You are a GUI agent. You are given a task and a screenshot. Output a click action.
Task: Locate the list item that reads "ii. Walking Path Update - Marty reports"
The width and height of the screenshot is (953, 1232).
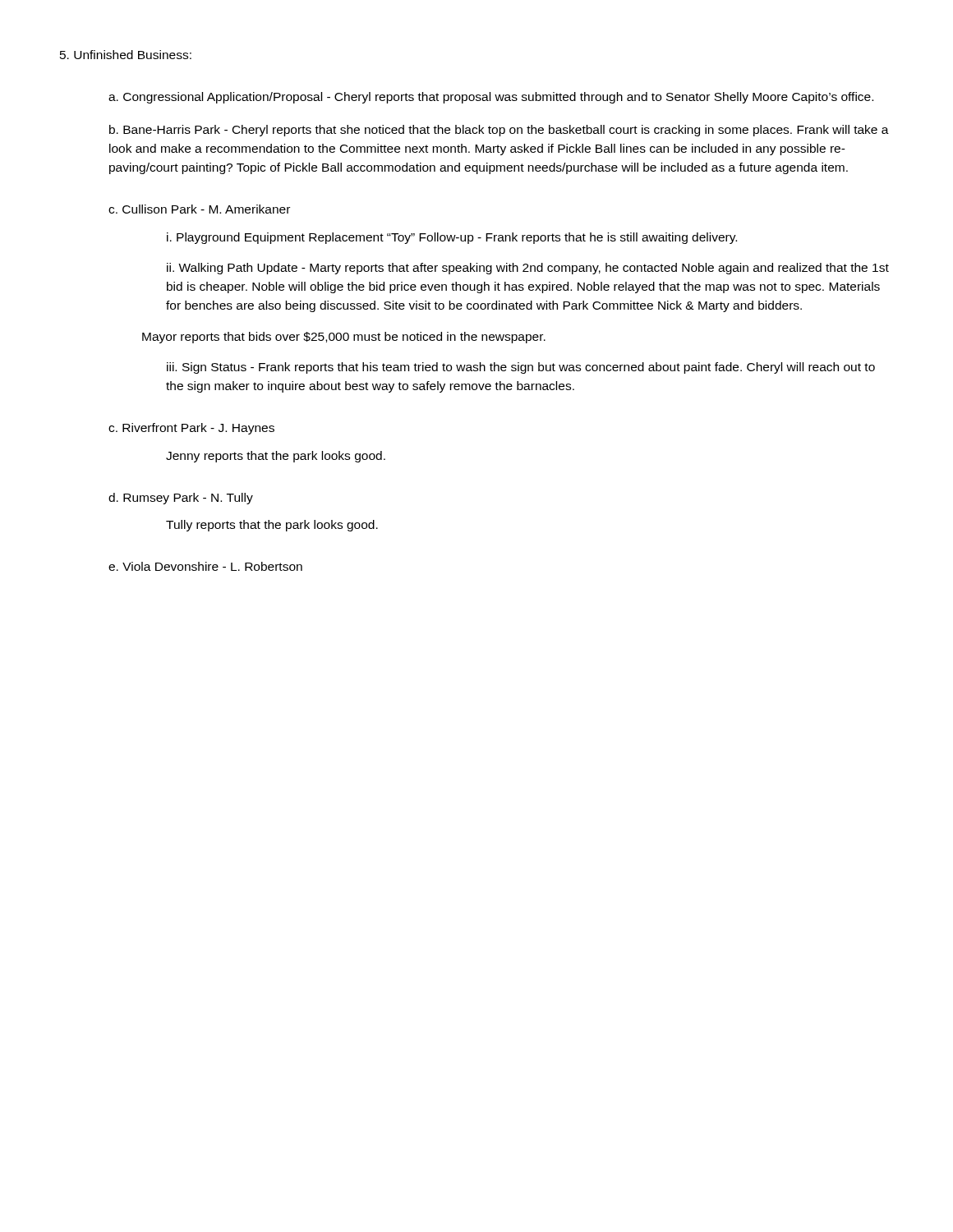point(530,286)
